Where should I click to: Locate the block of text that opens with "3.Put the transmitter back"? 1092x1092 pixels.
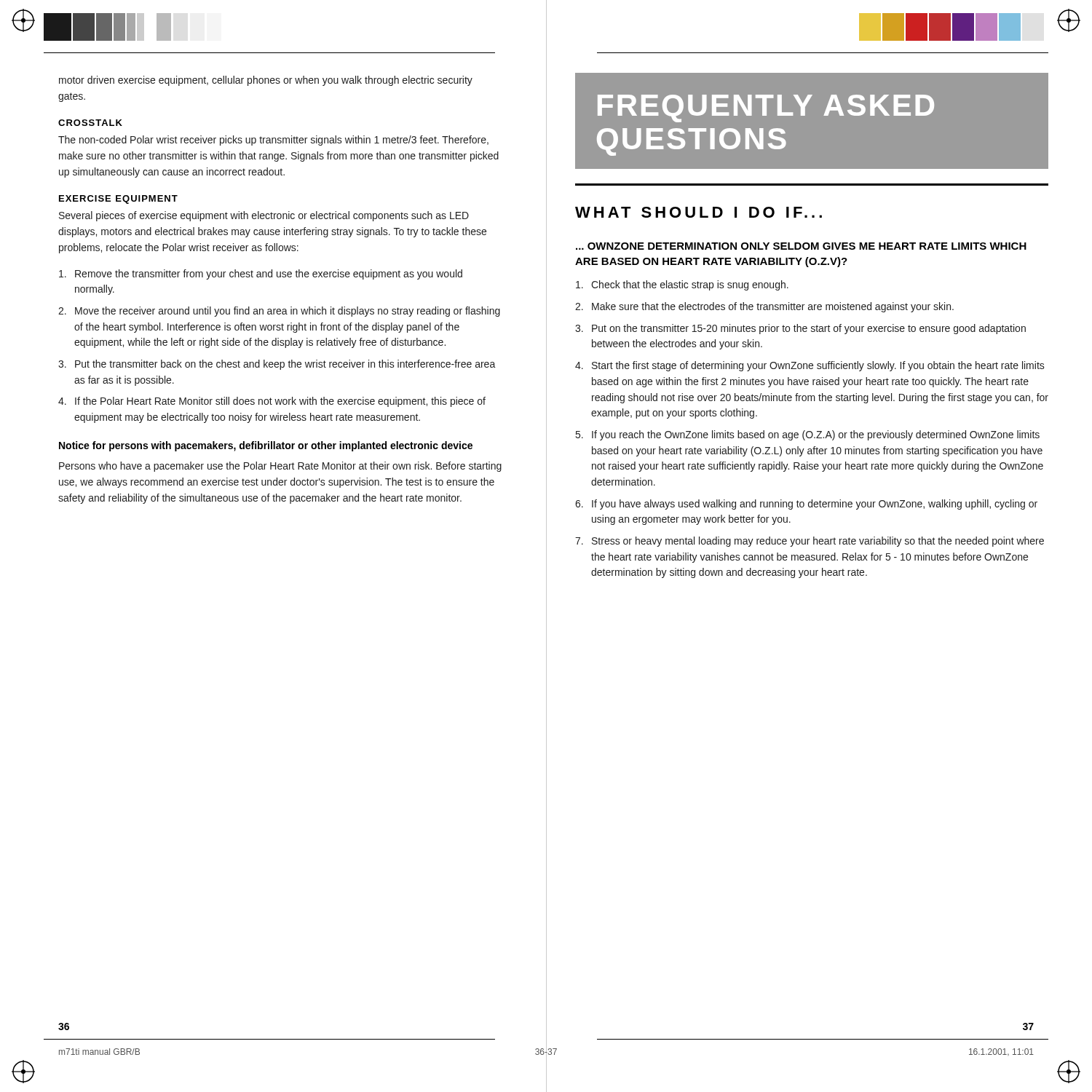(277, 371)
